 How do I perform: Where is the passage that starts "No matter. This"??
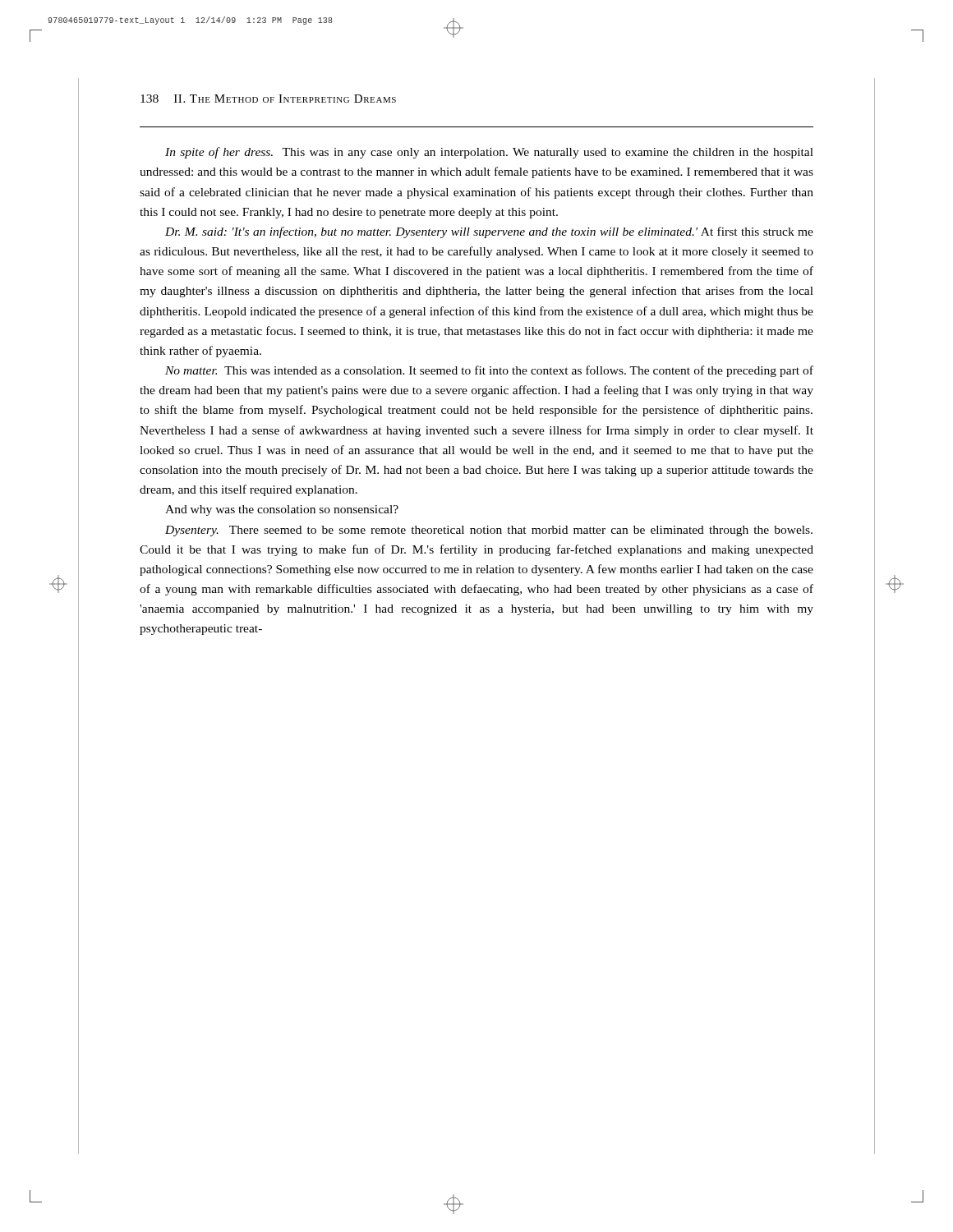tap(476, 430)
